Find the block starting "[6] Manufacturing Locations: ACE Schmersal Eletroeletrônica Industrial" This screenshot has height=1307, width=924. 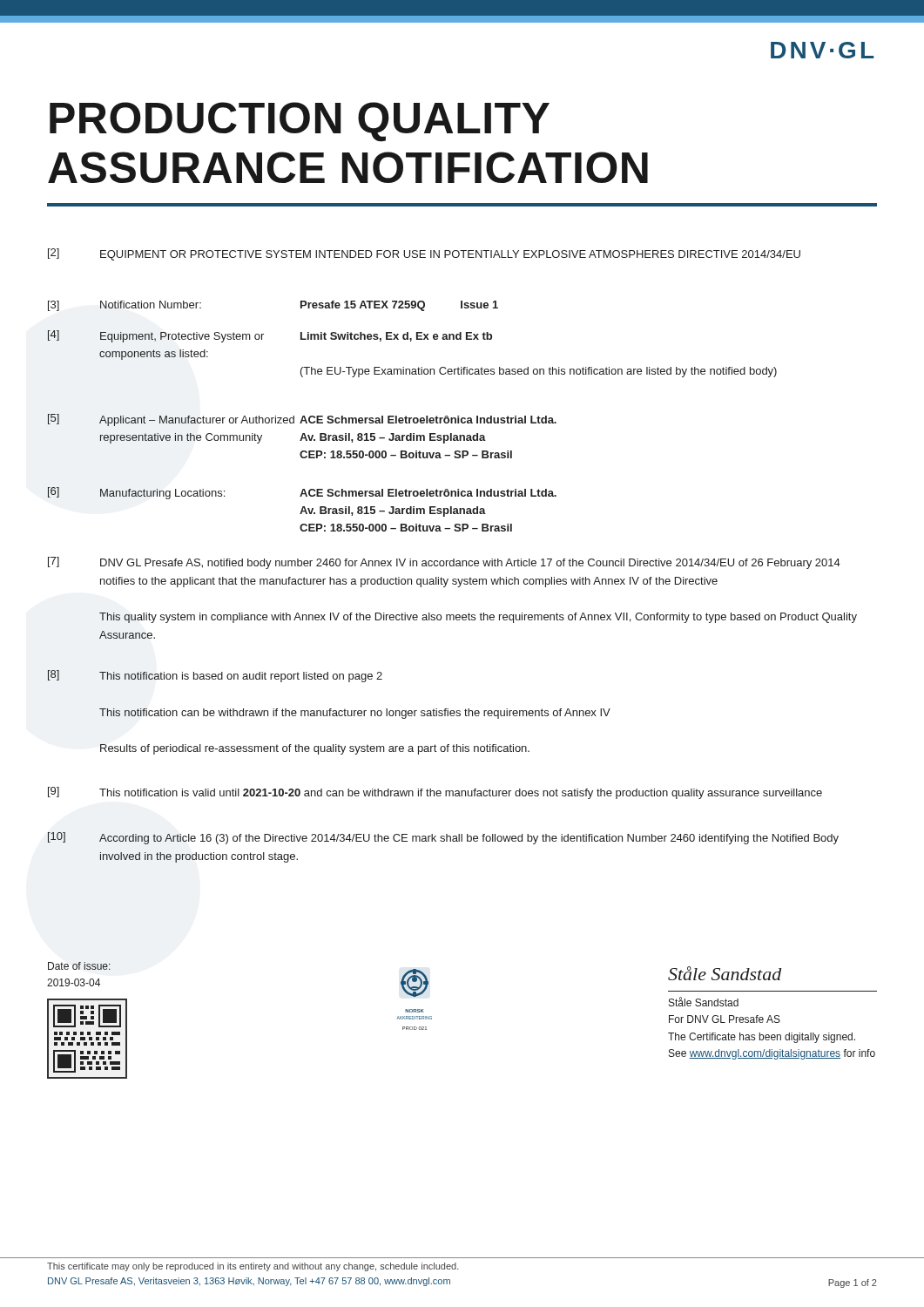[x=462, y=511]
